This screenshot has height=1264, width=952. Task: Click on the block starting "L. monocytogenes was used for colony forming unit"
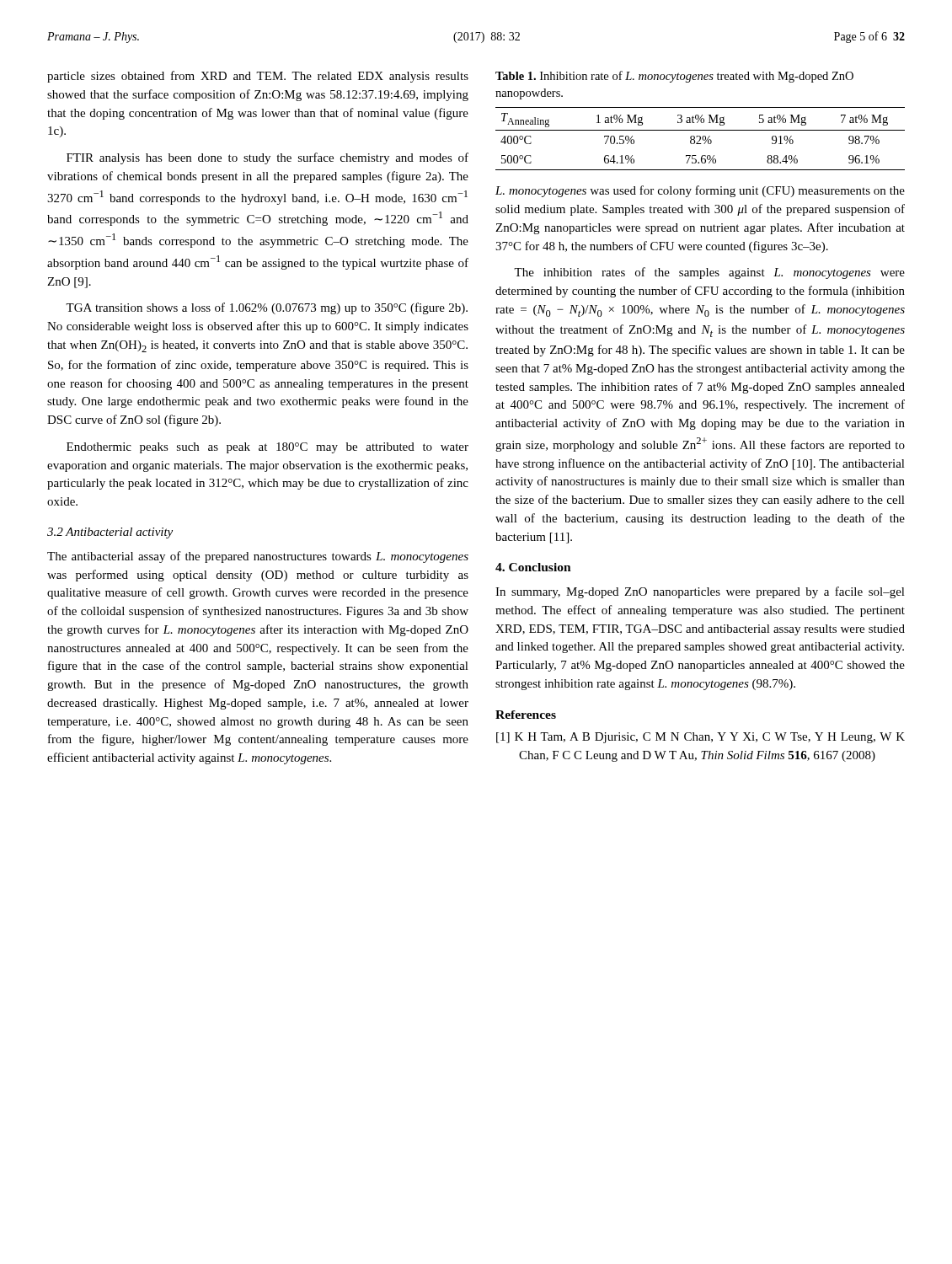click(700, 219)
